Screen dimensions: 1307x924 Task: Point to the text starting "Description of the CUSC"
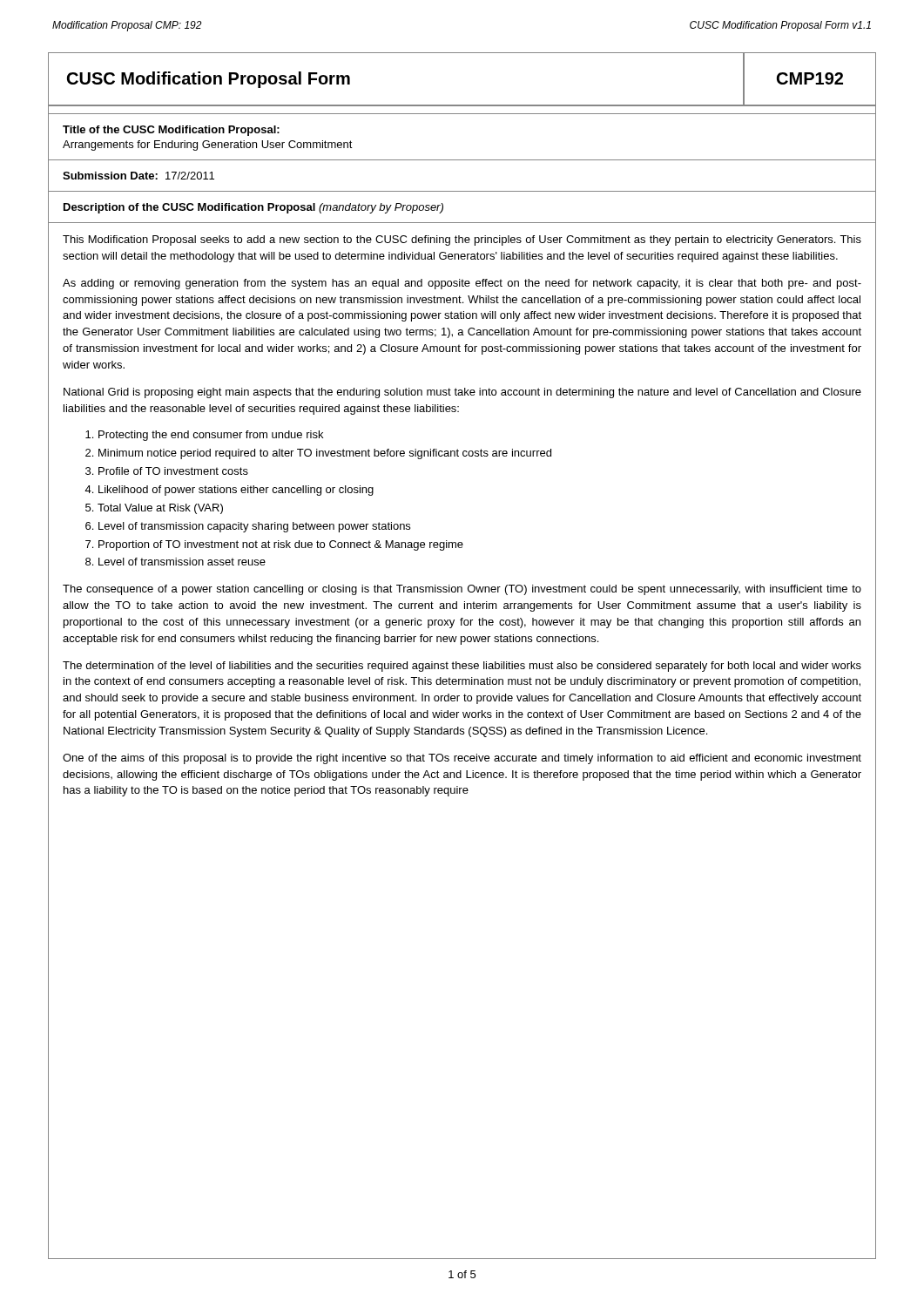253,207
